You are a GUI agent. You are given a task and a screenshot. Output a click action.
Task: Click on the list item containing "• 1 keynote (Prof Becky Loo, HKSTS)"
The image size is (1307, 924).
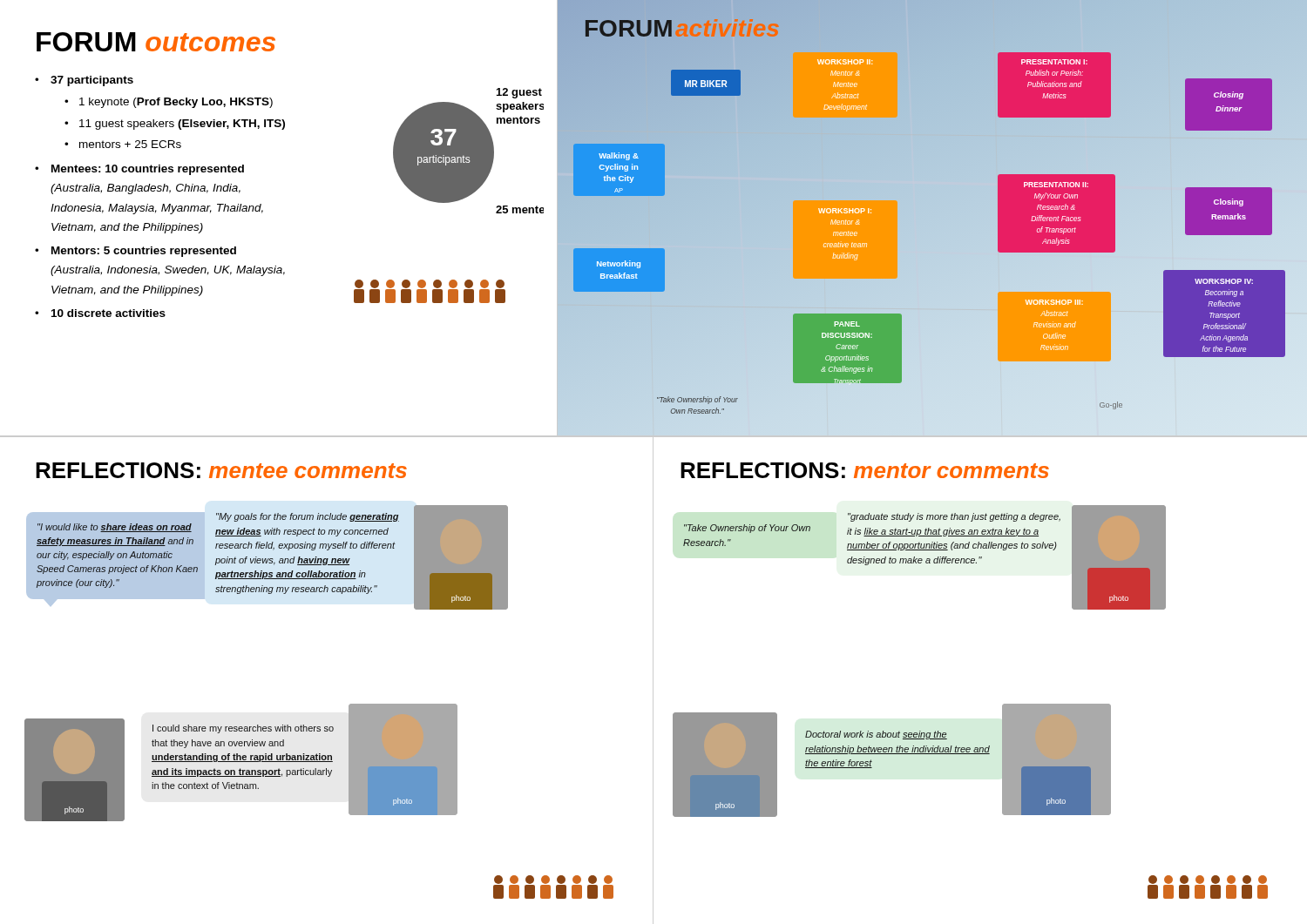[169, 102]
